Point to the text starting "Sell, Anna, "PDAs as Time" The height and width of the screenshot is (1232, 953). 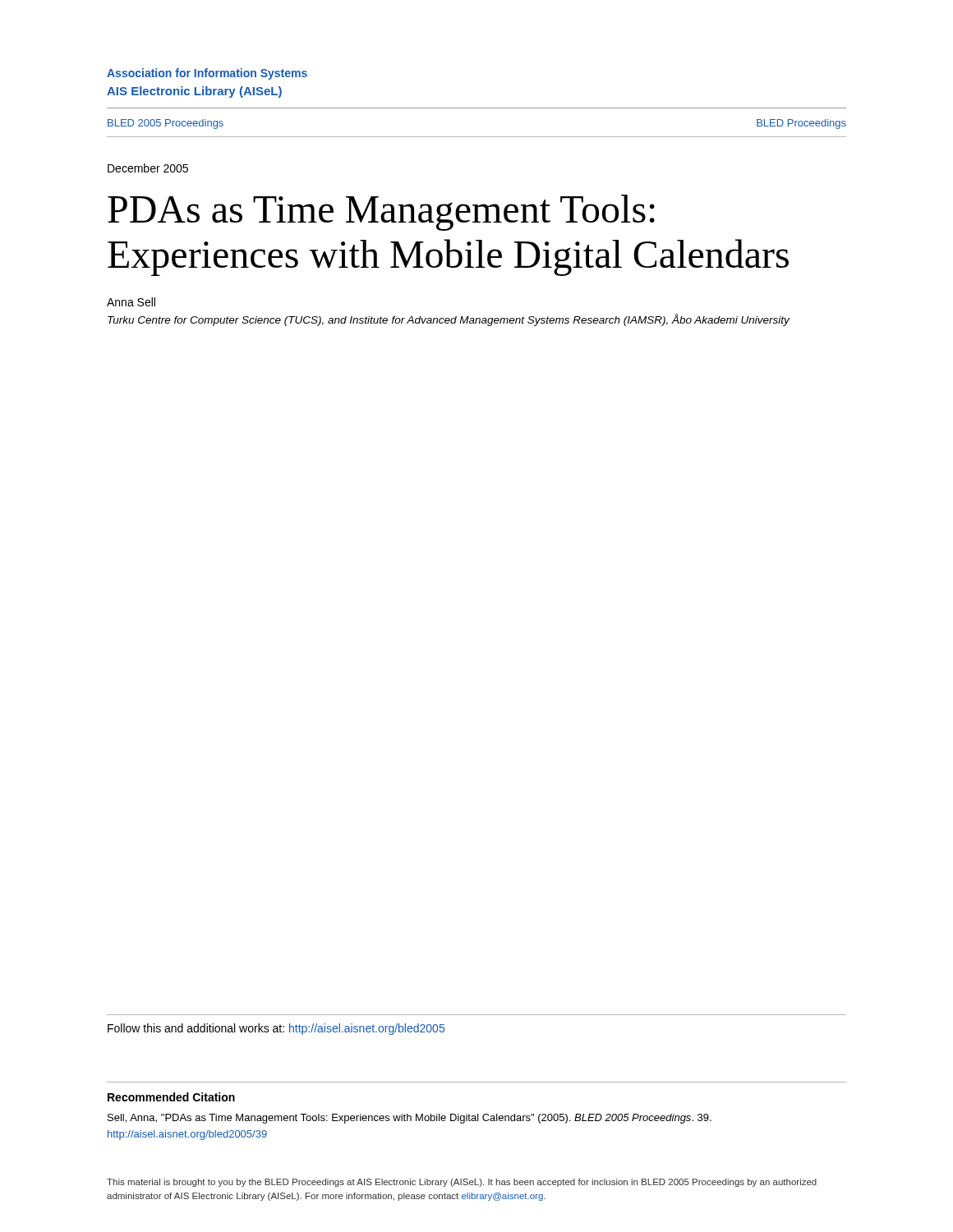pyautogui.click(x=409, y=1125)
